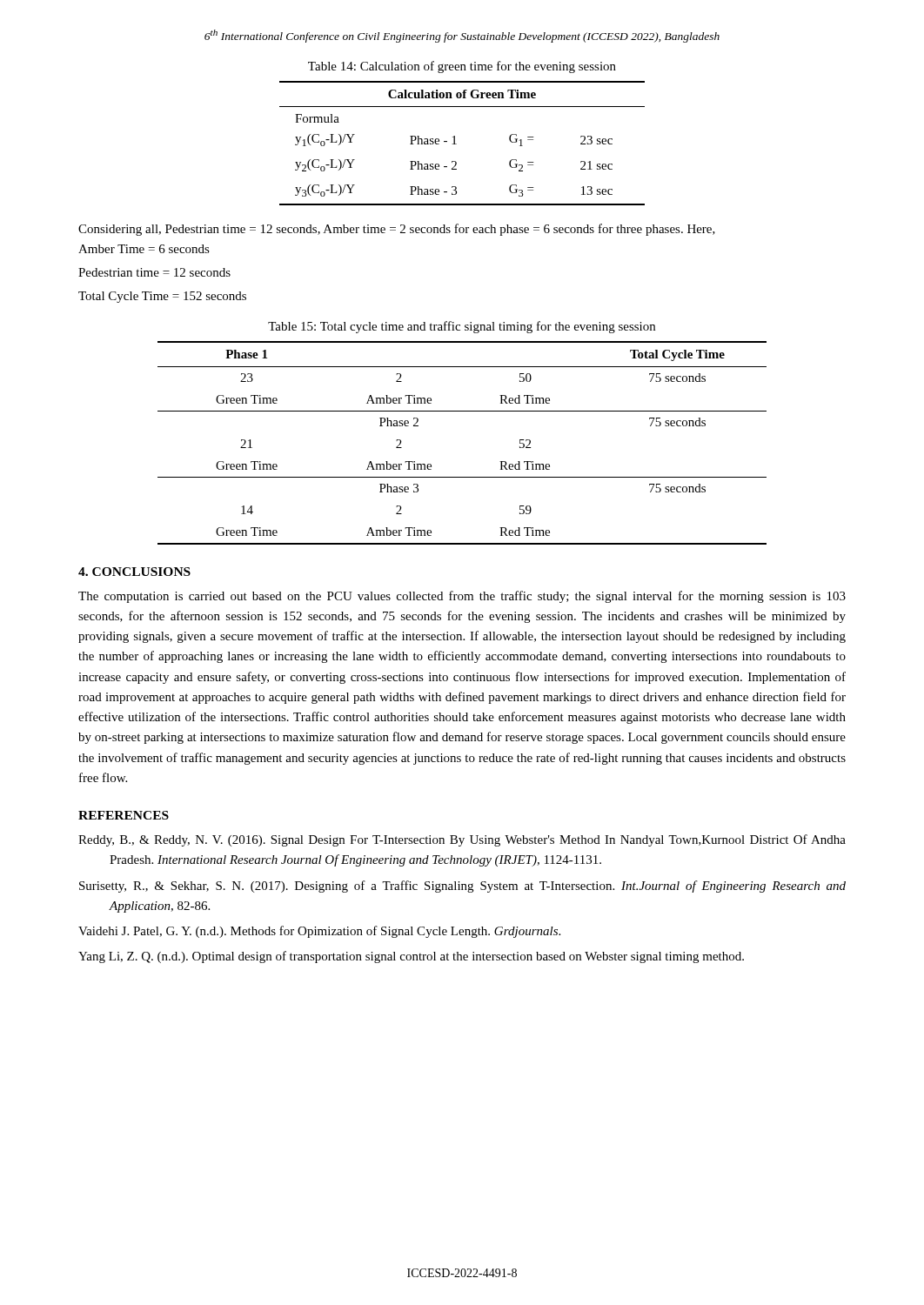The width and height of the screenshot is (924, 1305).
Task: Select the element starting "4. CONCLUSIONS"
Action: click(134, 572)
